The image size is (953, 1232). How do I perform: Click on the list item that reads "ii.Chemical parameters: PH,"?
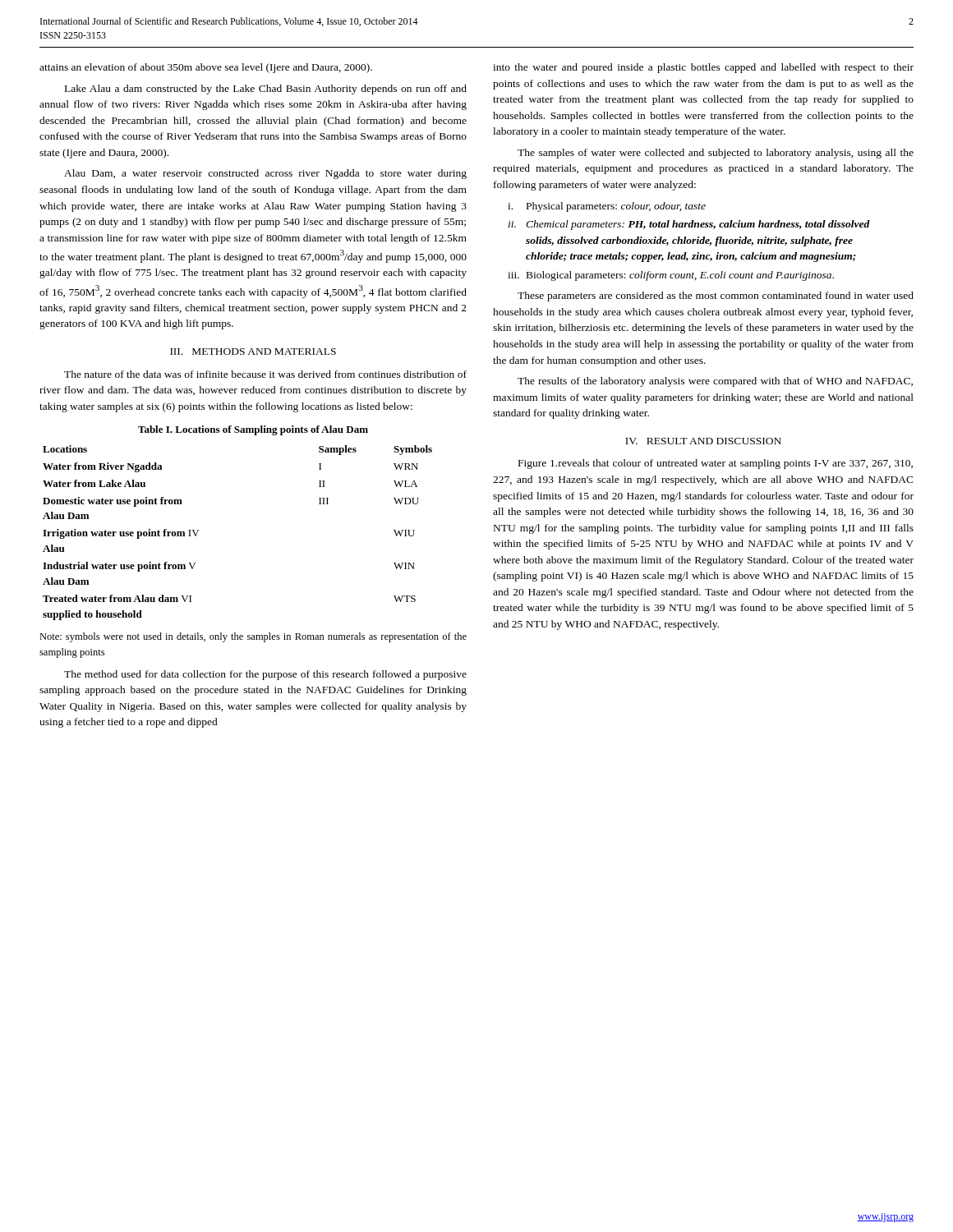click(702, 240)
